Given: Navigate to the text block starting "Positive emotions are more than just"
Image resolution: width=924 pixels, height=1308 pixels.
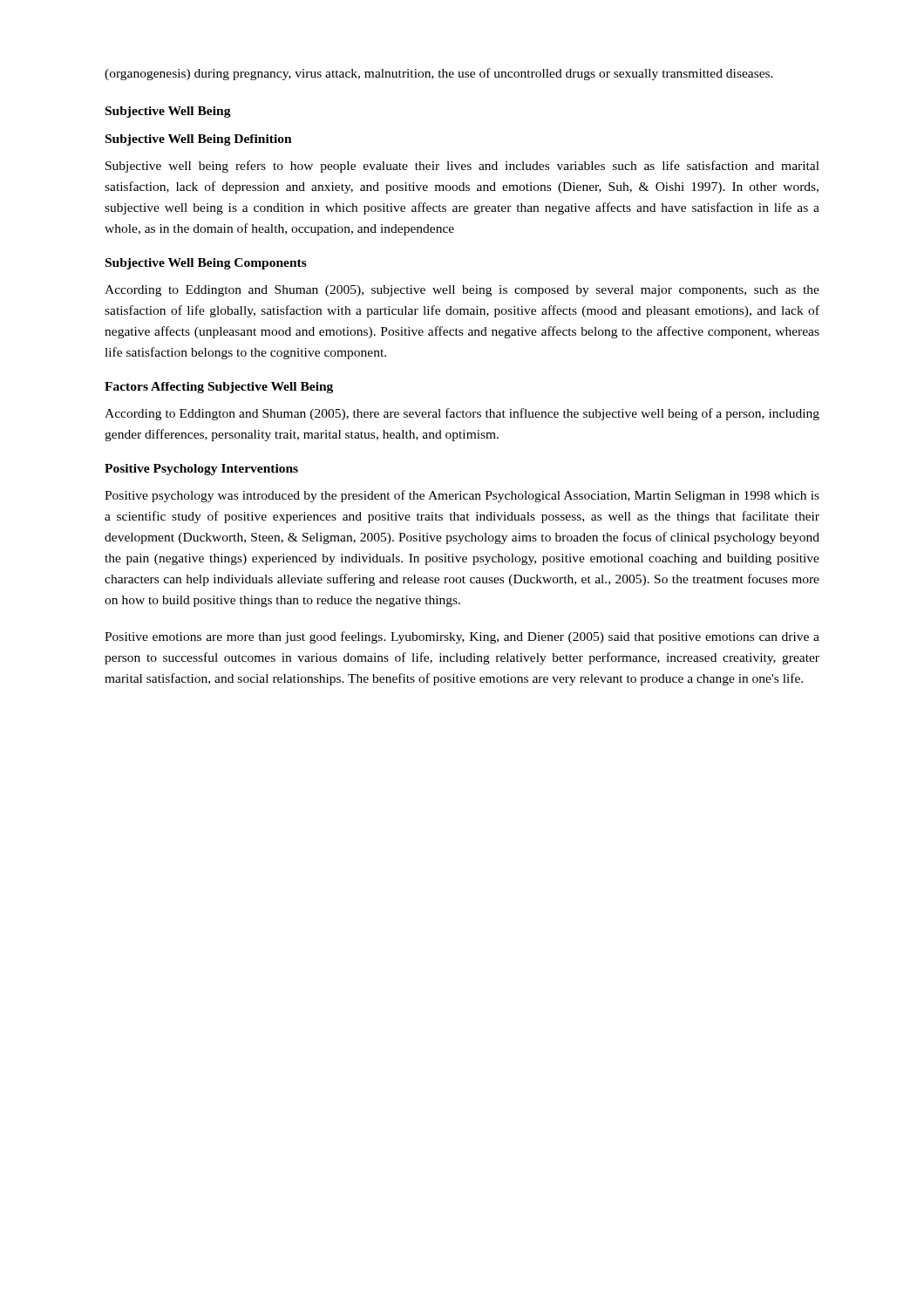Looking at the screenshot, I should 462,657.
